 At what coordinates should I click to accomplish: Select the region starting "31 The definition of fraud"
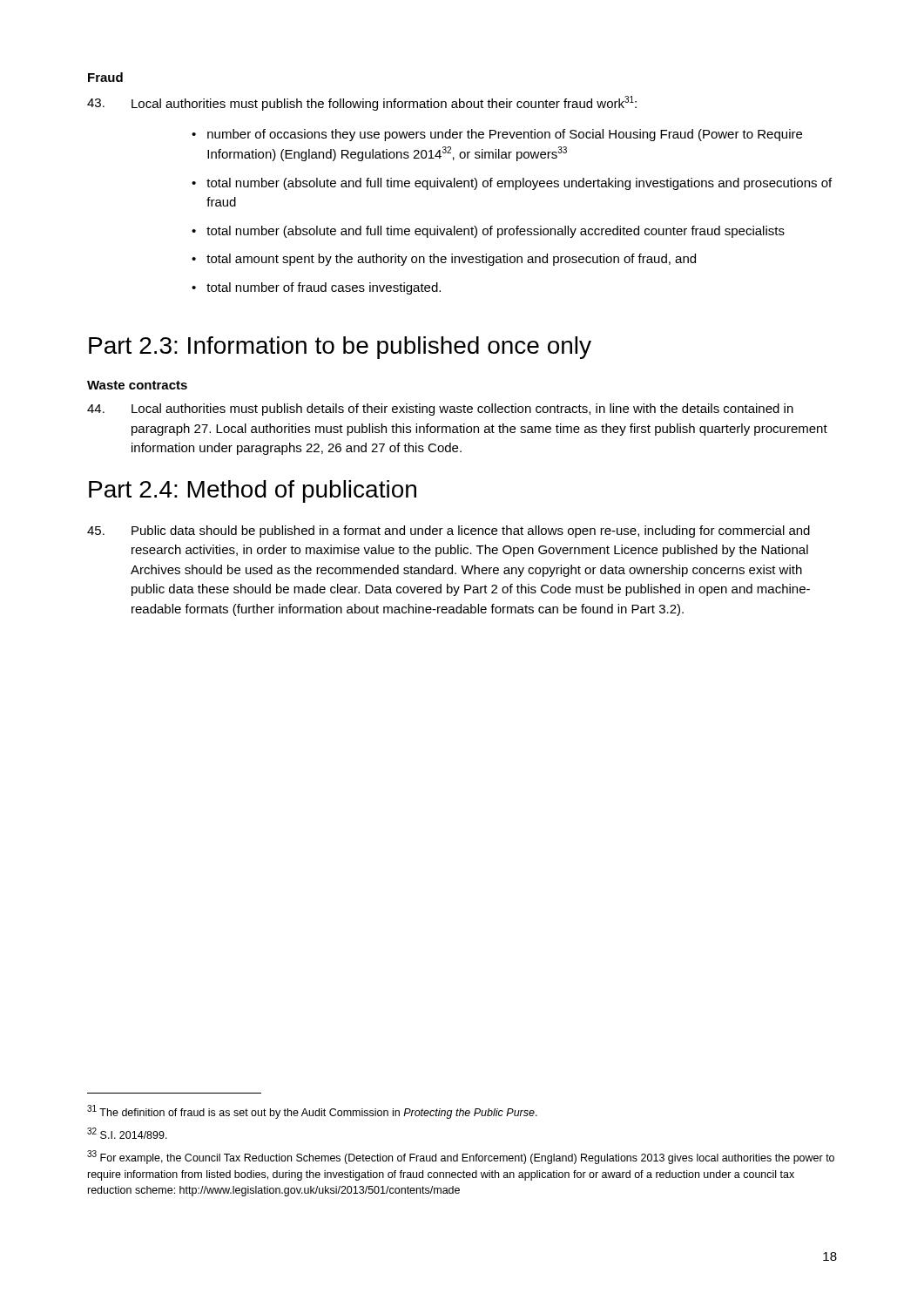click(x=312, y=1111)
